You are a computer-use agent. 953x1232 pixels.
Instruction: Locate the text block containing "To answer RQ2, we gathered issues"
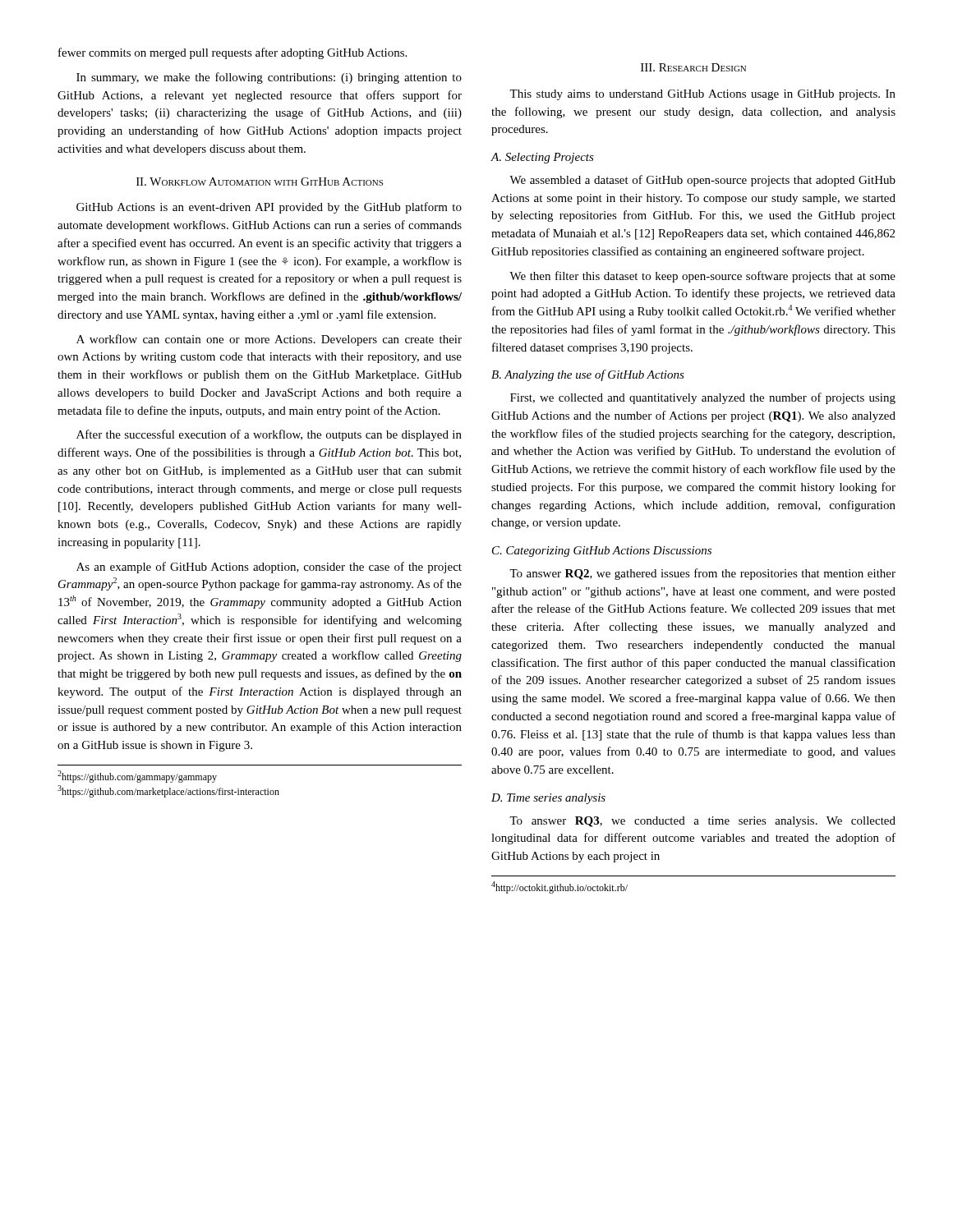click(x=693, y=672)
